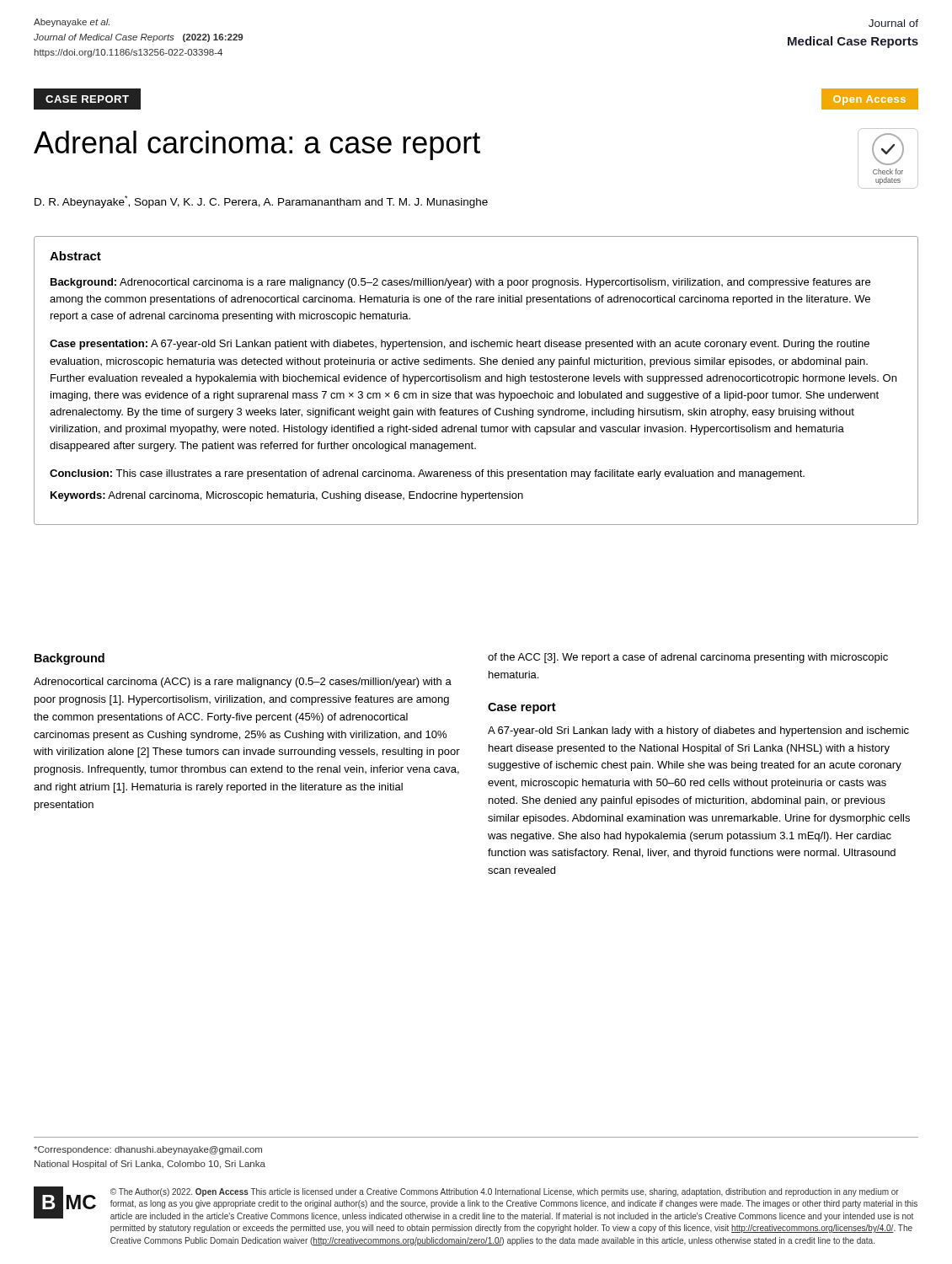Screen dimensions: 1264x952
Task: Locate the text "CASE REPORT"
Action: [x=87, y=99]
